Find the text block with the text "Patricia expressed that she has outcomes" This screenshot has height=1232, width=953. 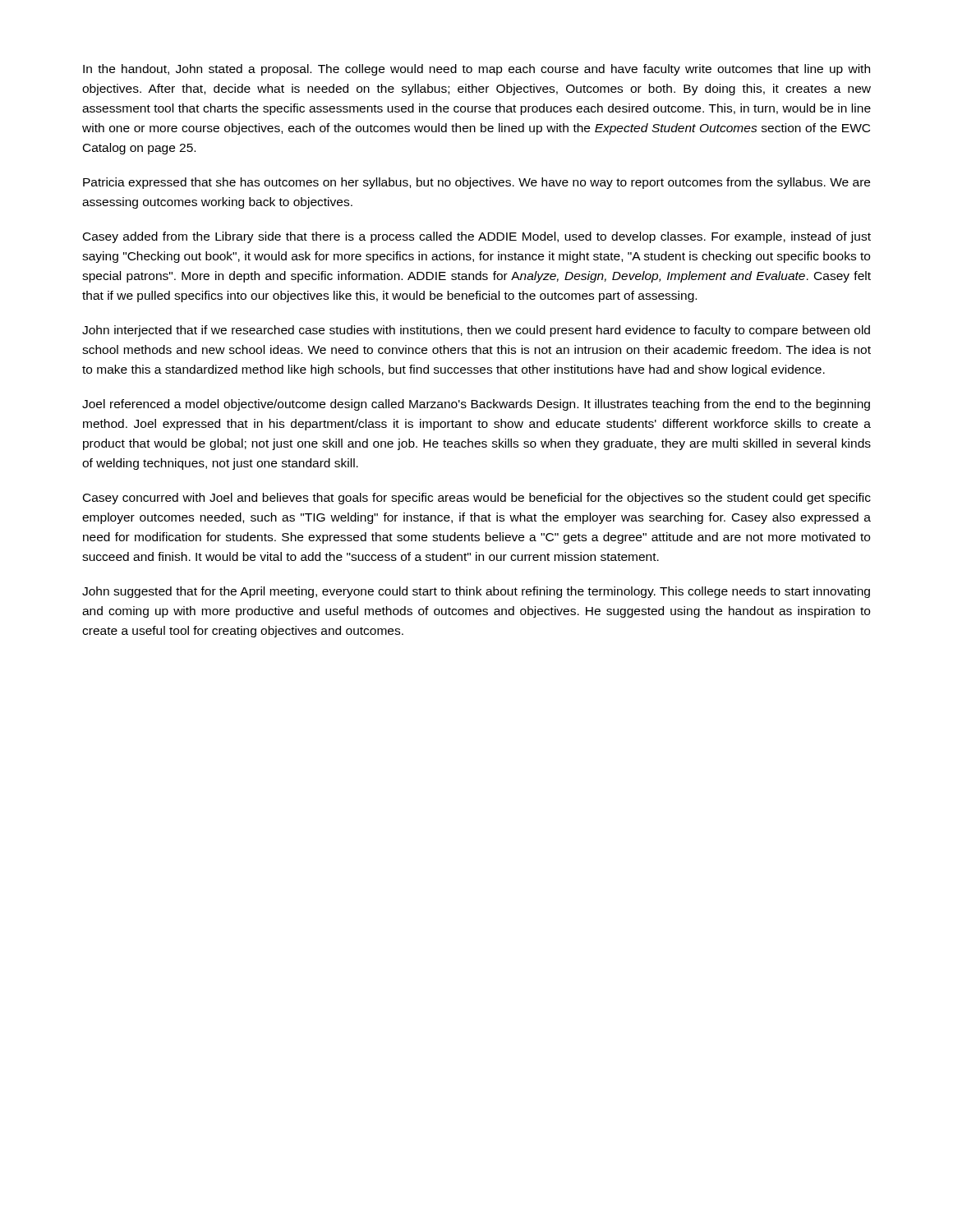[x=476, y=192]
